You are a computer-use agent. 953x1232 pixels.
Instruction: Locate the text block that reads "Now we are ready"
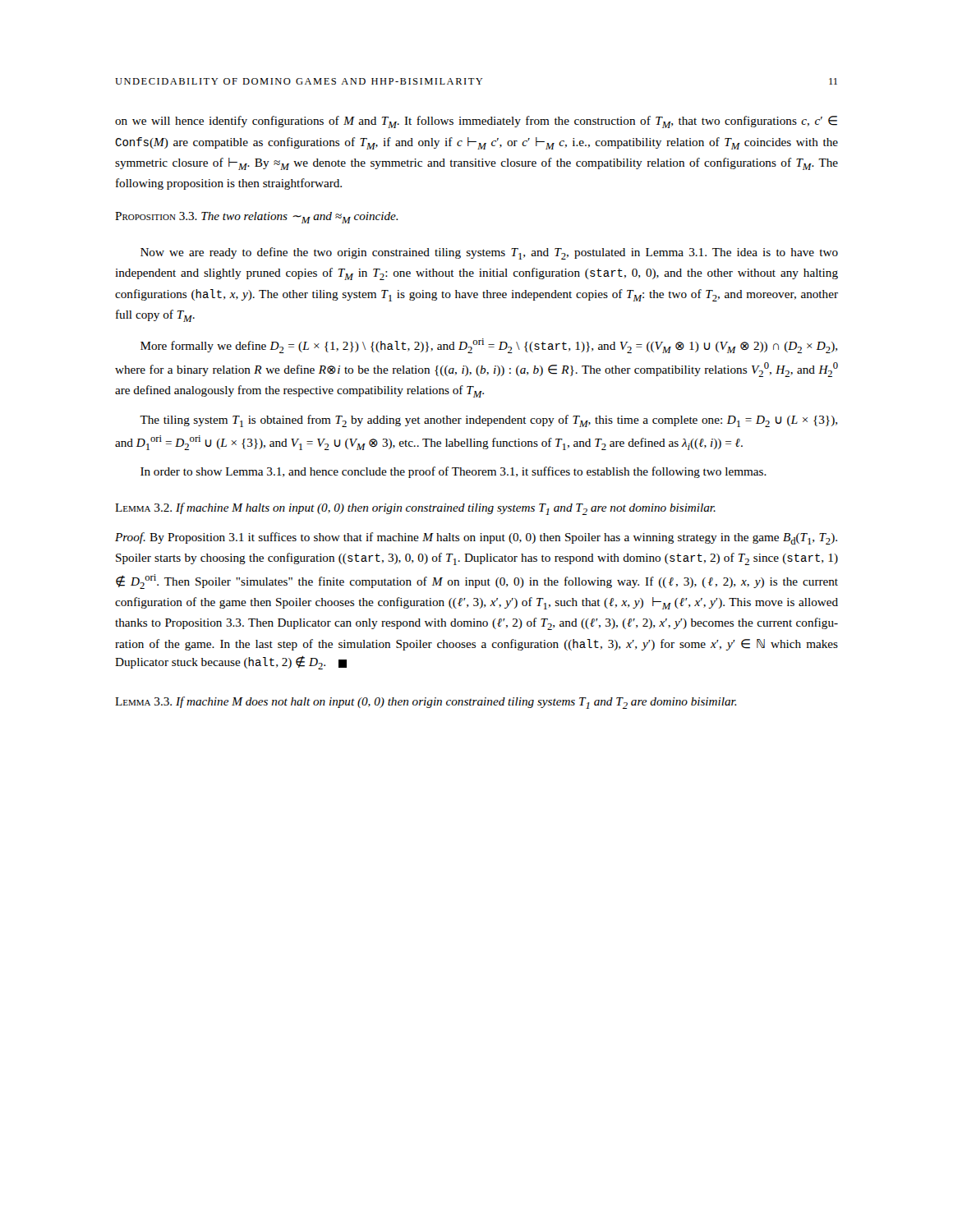click(x=476, y=285)
